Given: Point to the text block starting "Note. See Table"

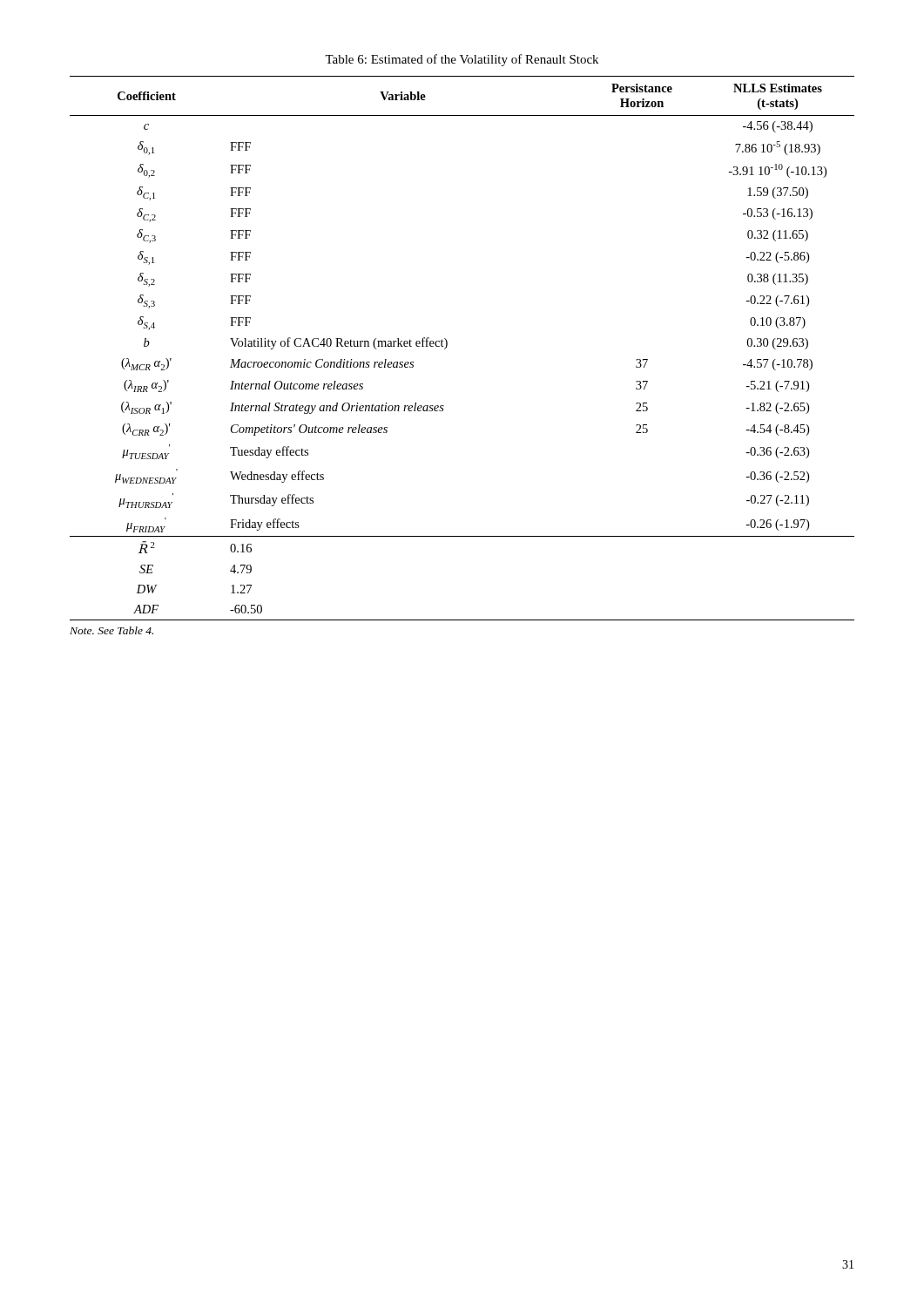Looking at the screenshot, I should 112,630.
